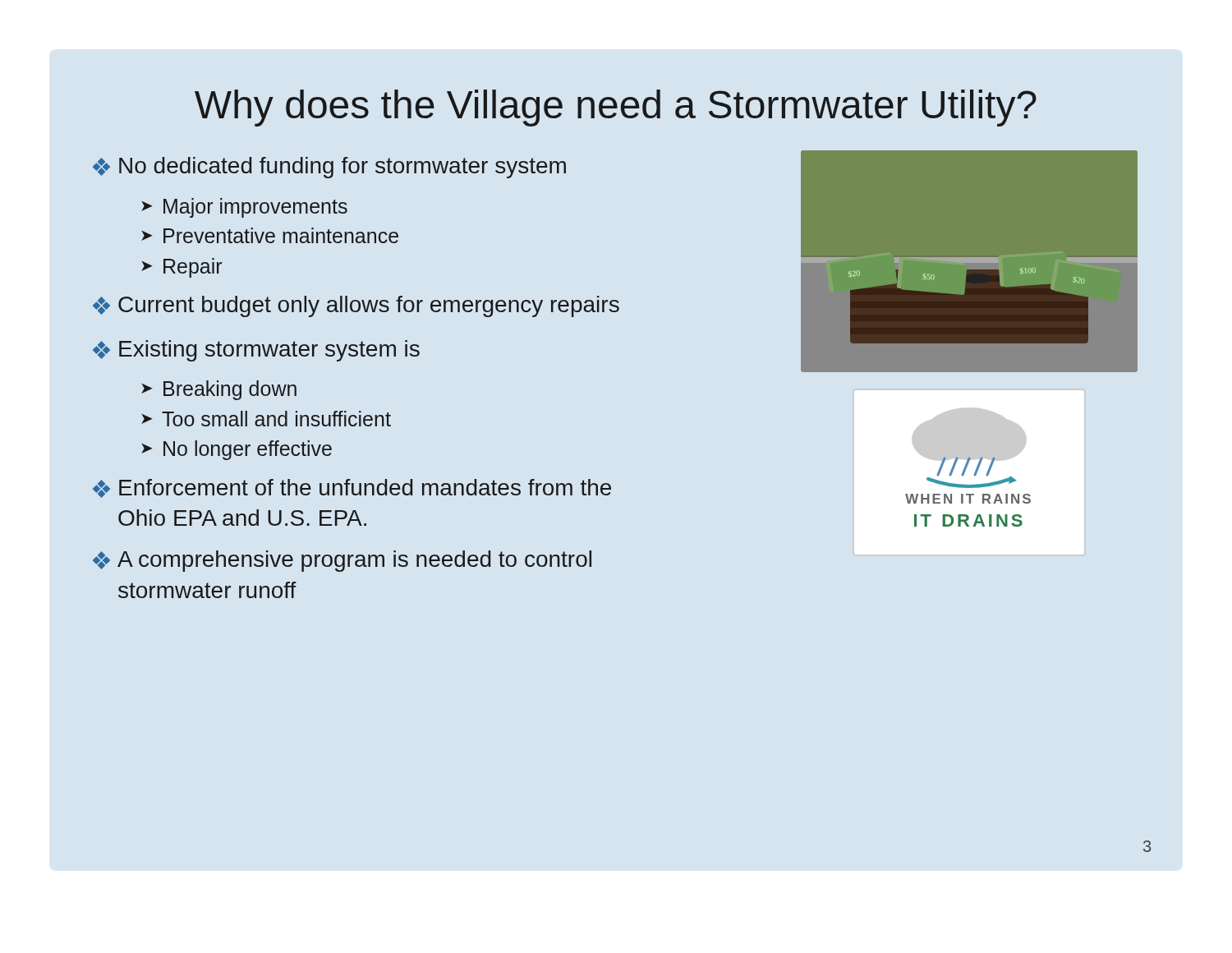Screen dimensions: 953x1232
Task: Click on the logo
Action: pos(969,472)
